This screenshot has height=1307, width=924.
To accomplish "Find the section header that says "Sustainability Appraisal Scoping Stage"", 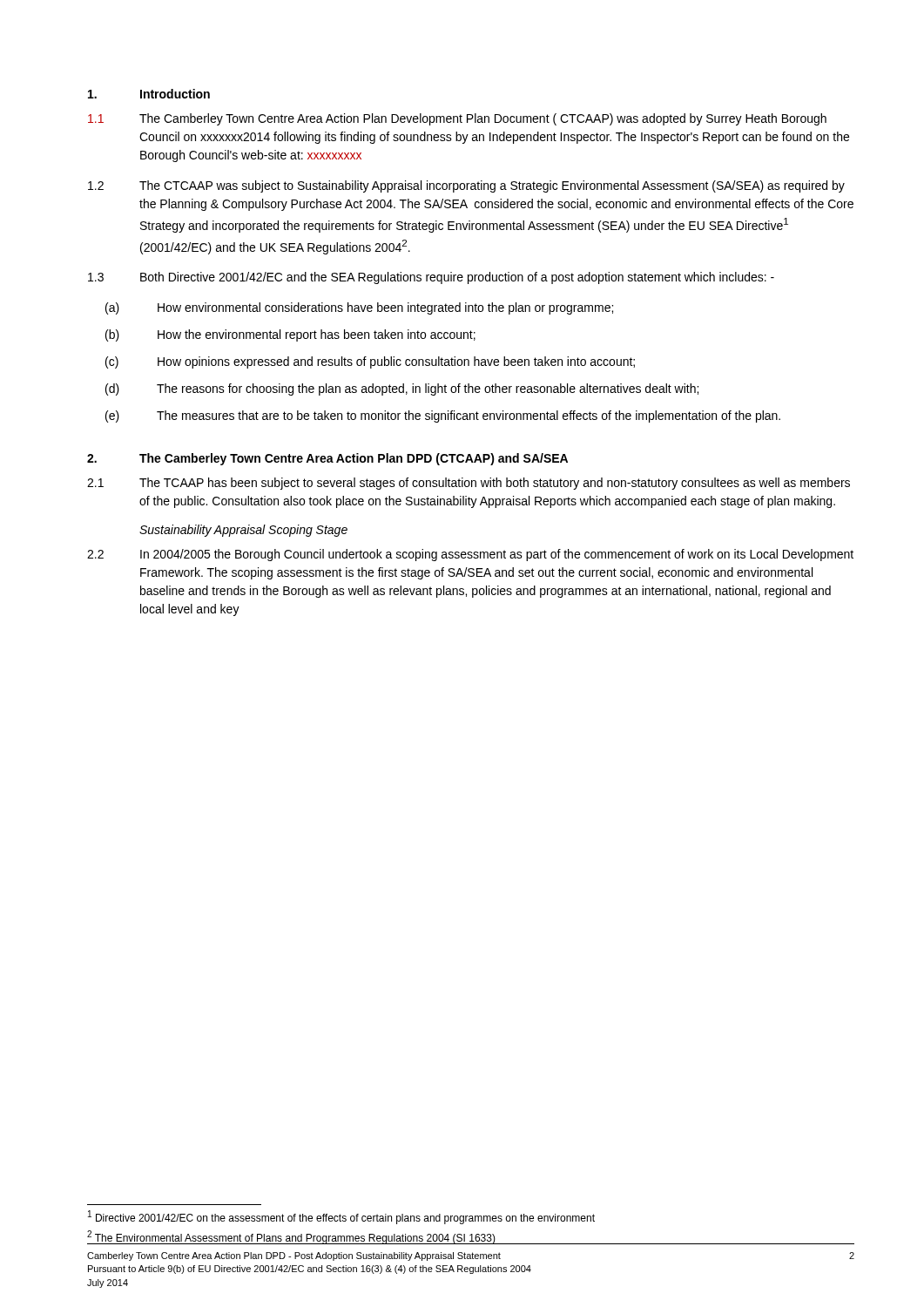I will [x=243, y=530].
